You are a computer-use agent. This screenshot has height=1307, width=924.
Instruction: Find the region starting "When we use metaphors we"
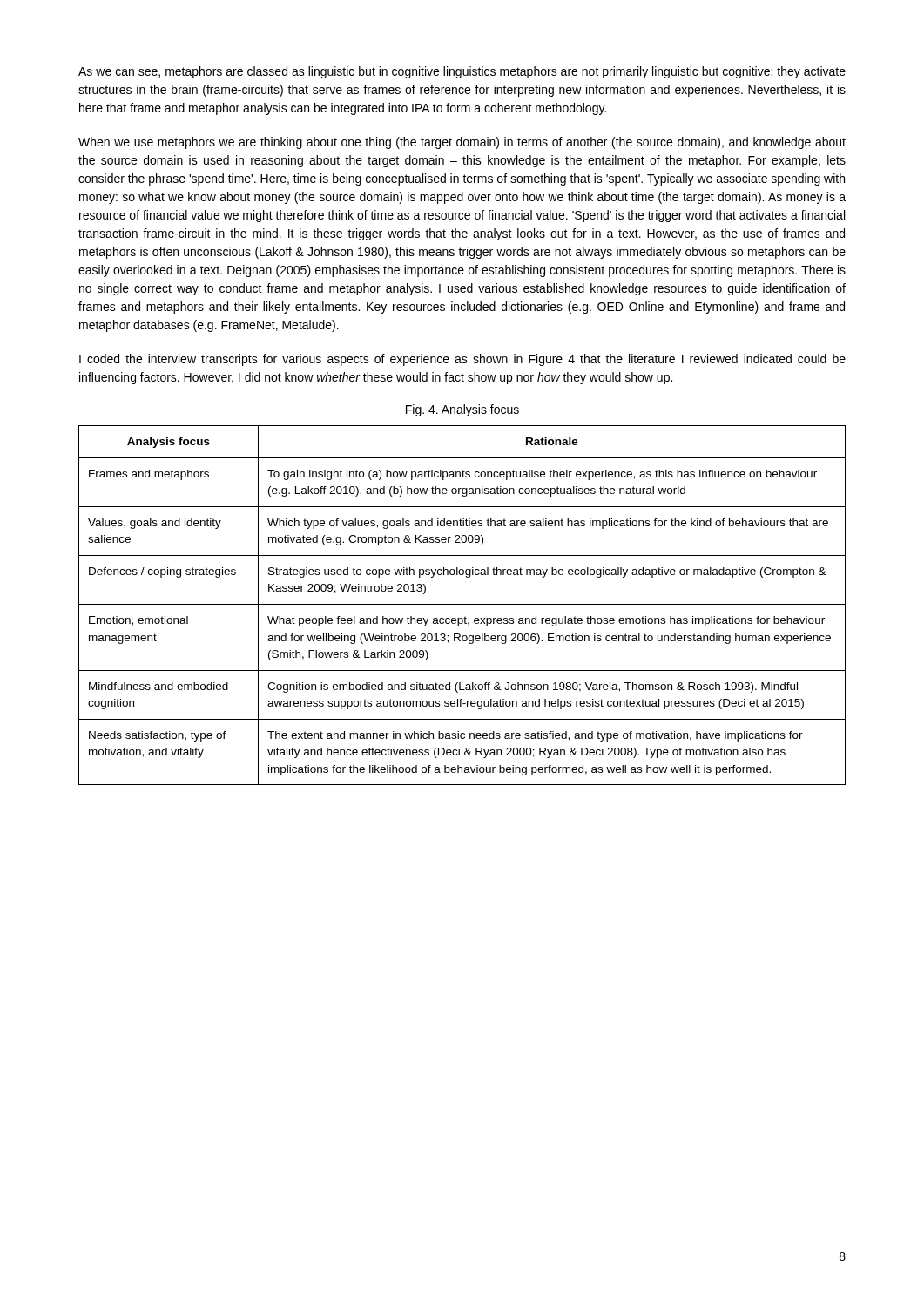pos(462,233)
